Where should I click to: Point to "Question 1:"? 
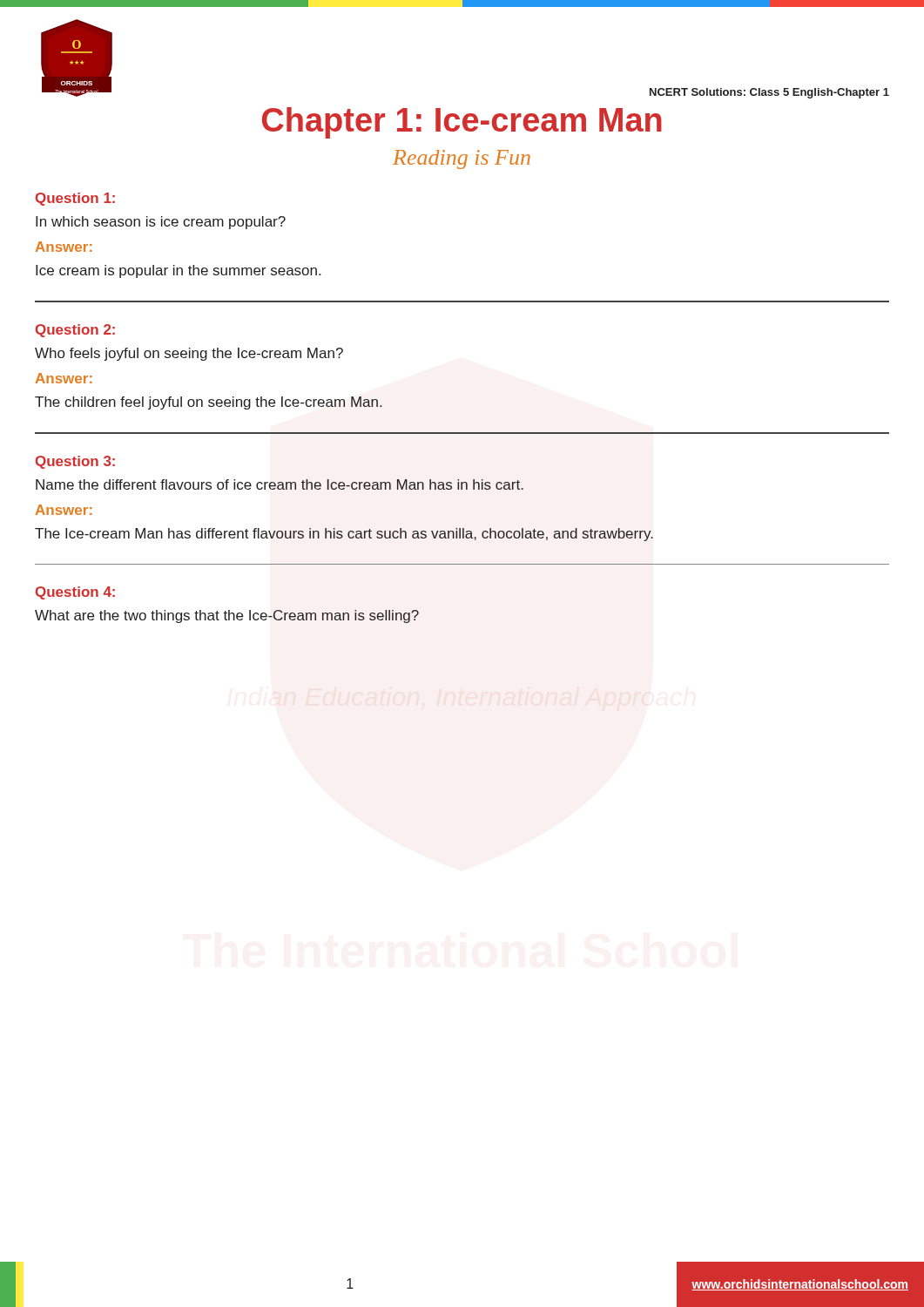[76, 198]
